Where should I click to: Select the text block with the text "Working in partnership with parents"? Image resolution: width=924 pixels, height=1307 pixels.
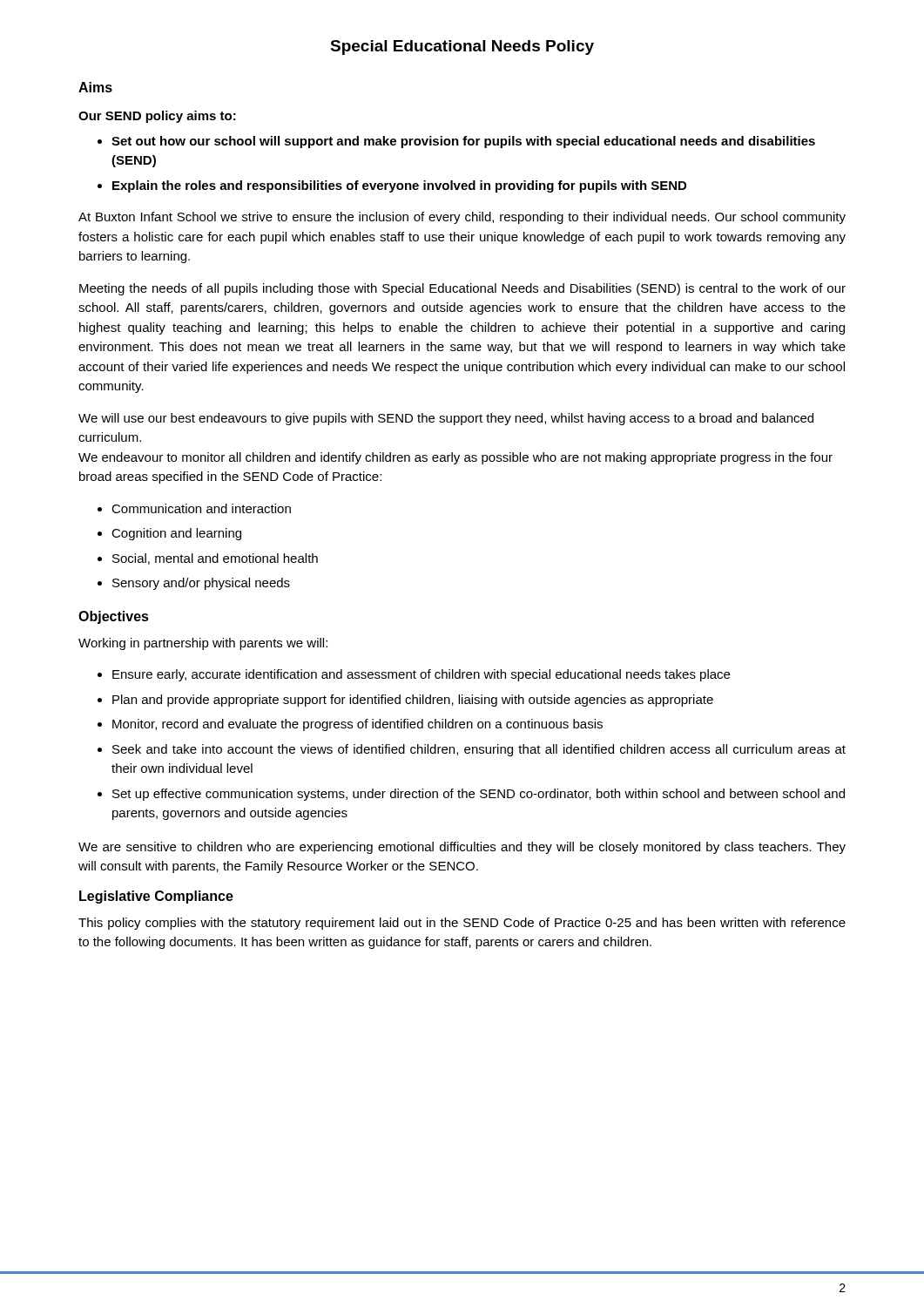[203, 642]
